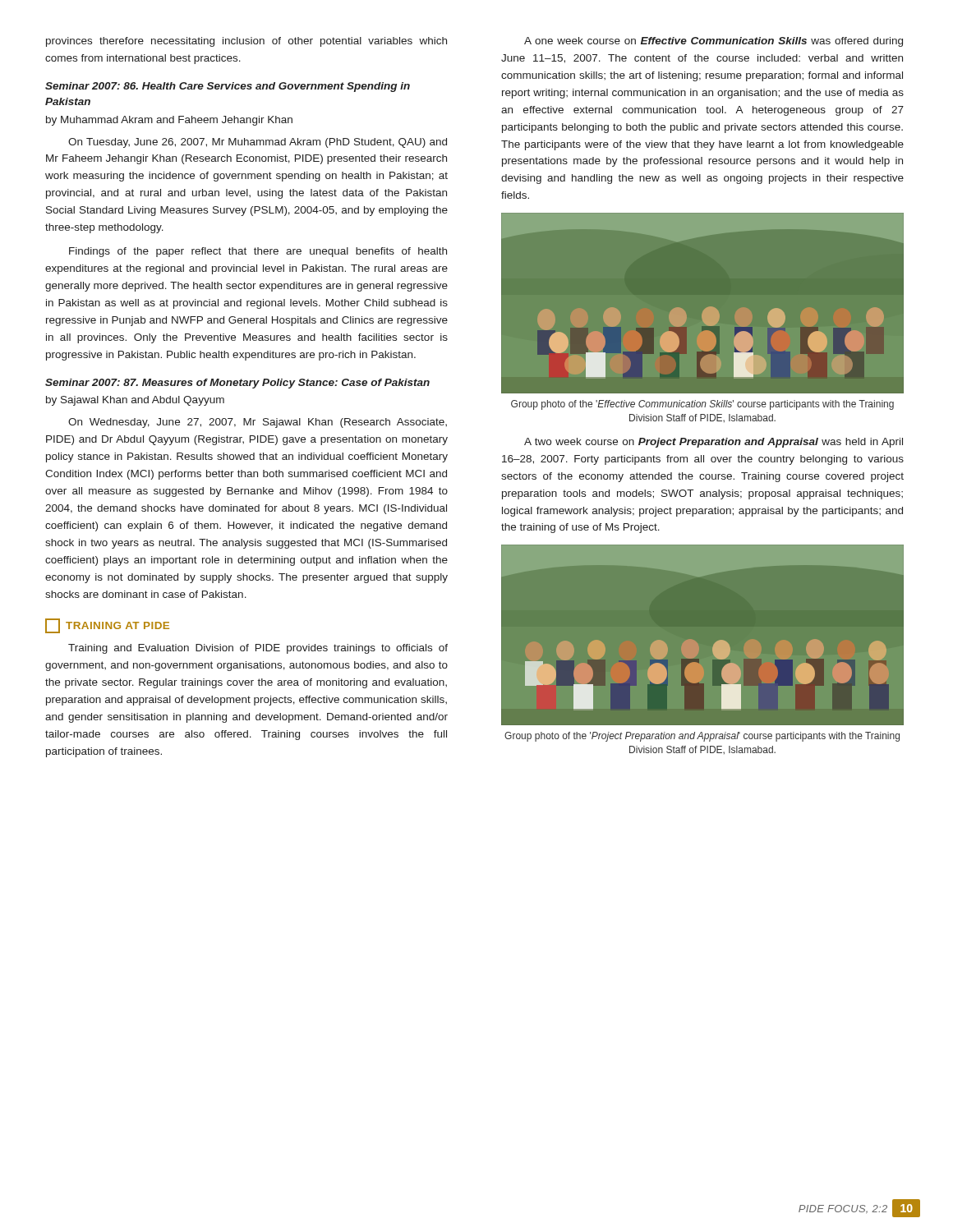953x1232 pixels.
Task: Click on the text block starting "A one week course on Effective Communication"
Action: click(x=702, y=119)
